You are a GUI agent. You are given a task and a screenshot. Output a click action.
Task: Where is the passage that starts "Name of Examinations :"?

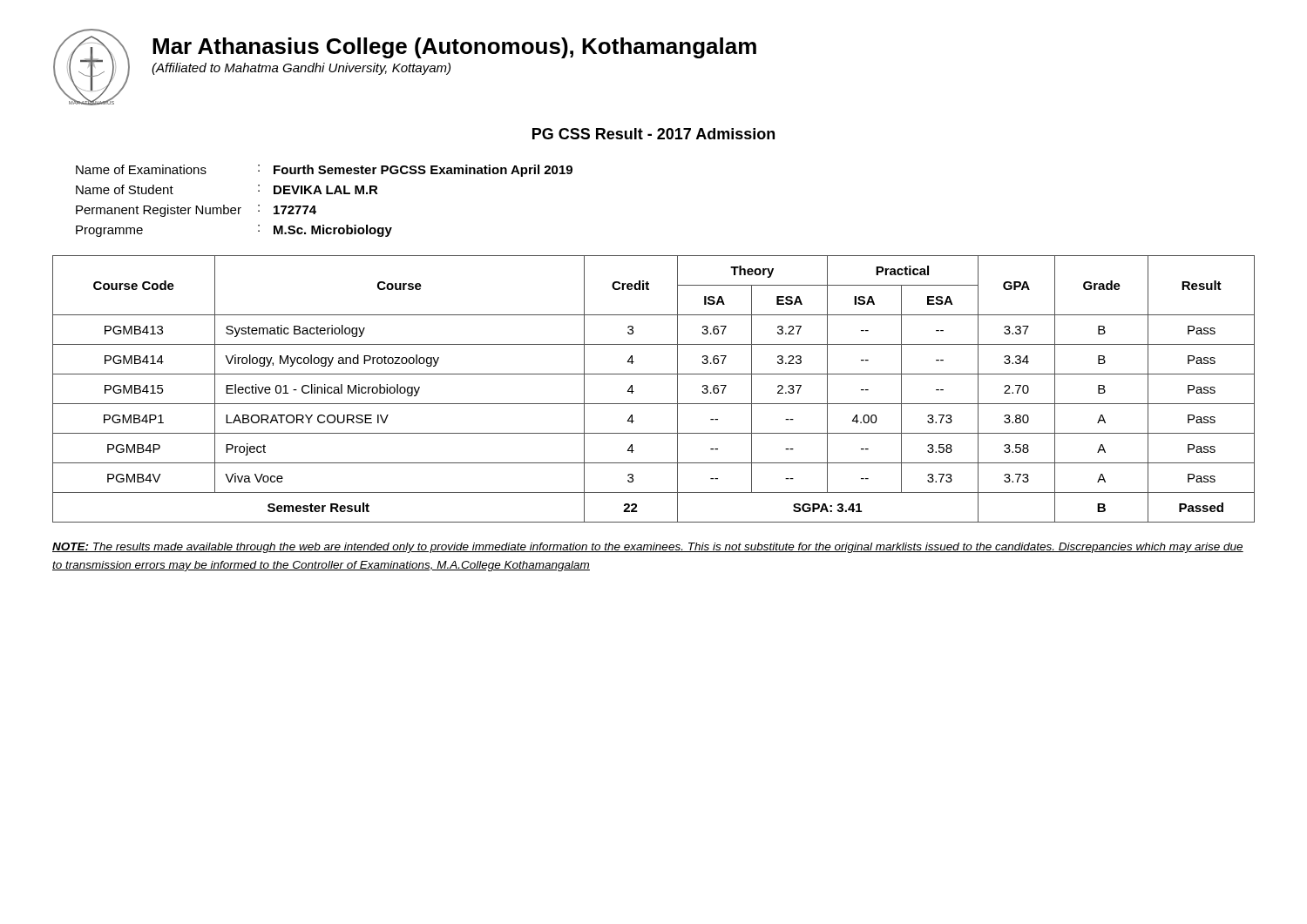tap(324, 199)
